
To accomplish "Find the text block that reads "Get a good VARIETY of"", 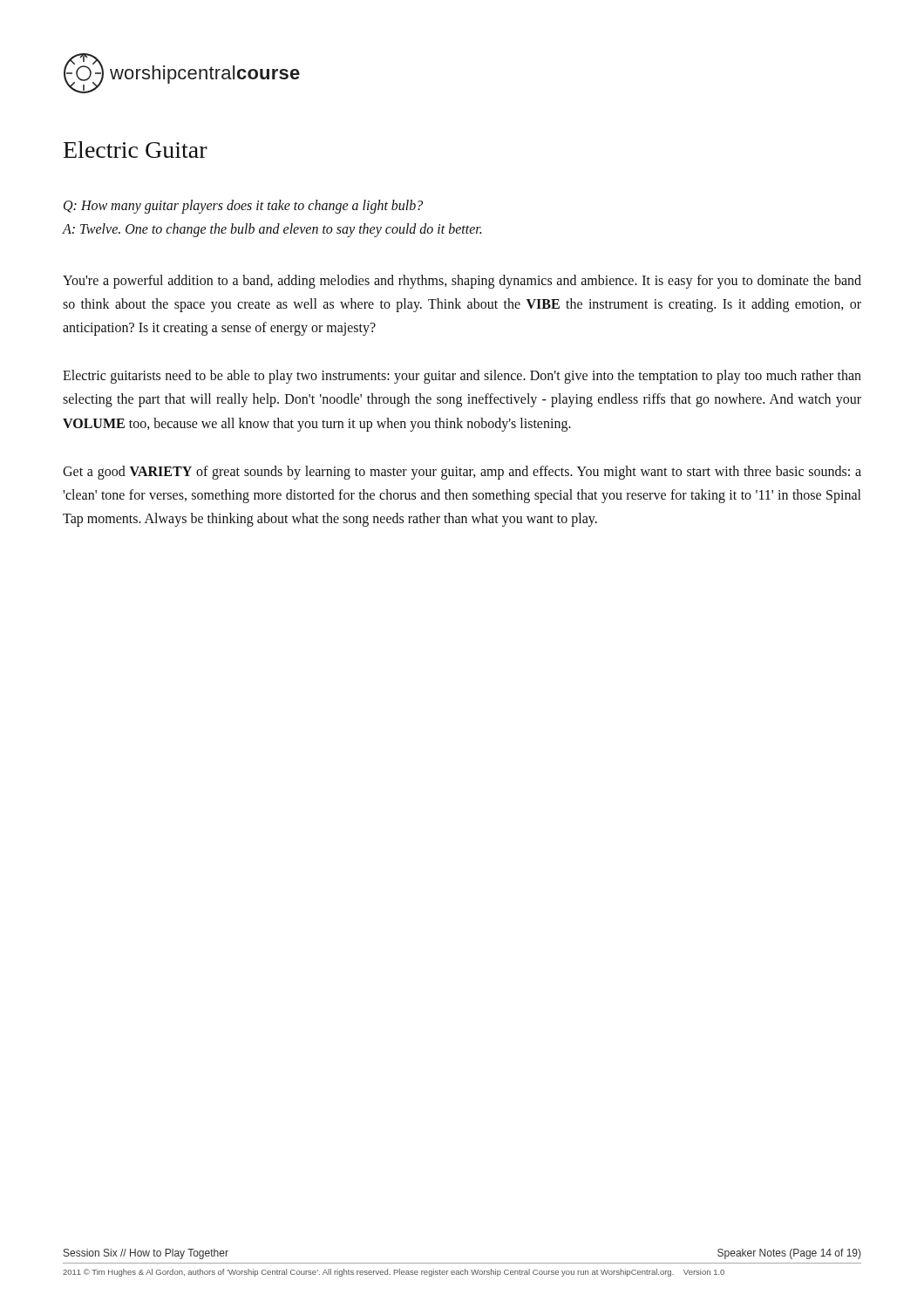I will tap(462, 495).
